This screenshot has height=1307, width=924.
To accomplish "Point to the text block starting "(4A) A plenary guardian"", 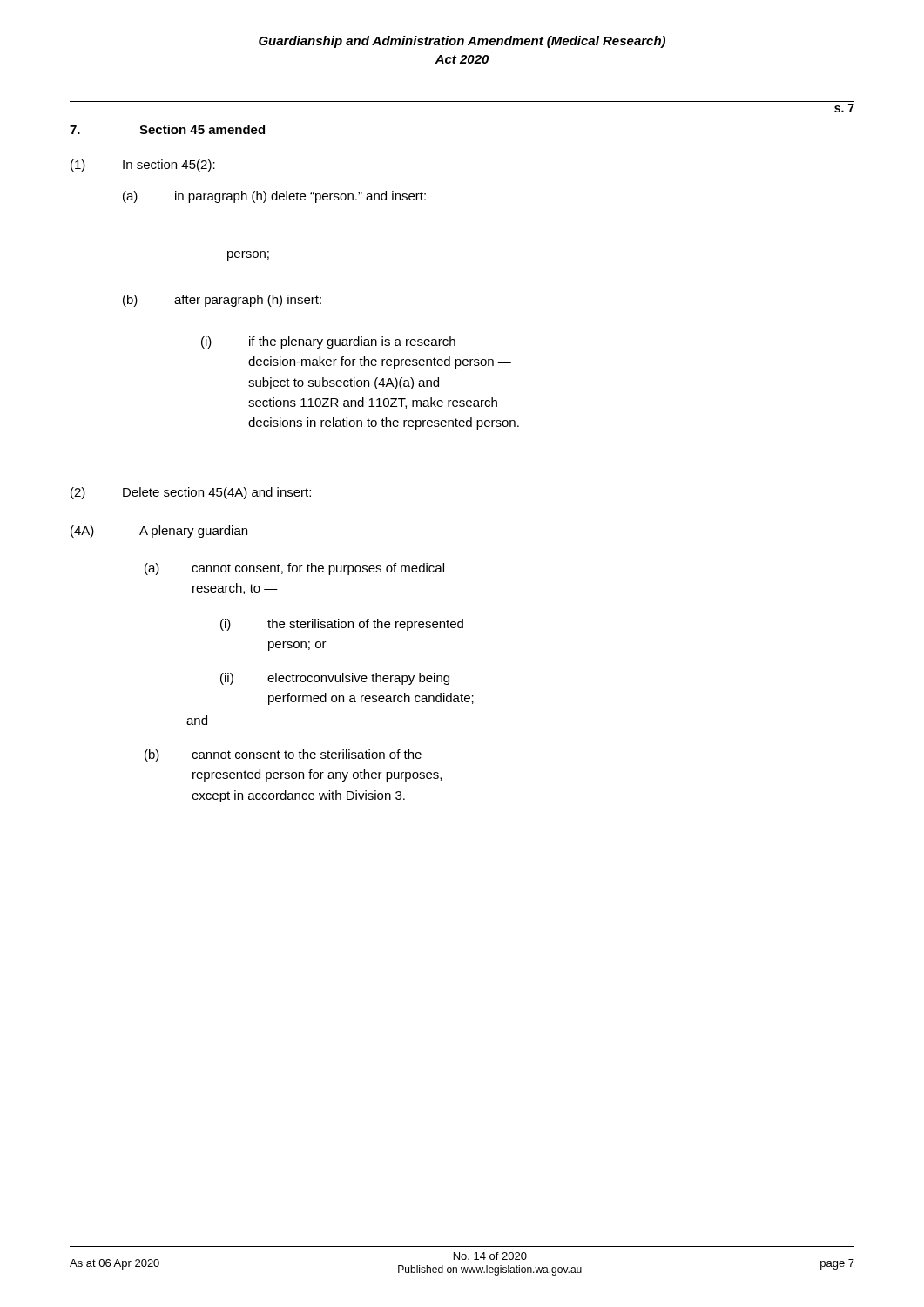I will click(x=167, y=530).
